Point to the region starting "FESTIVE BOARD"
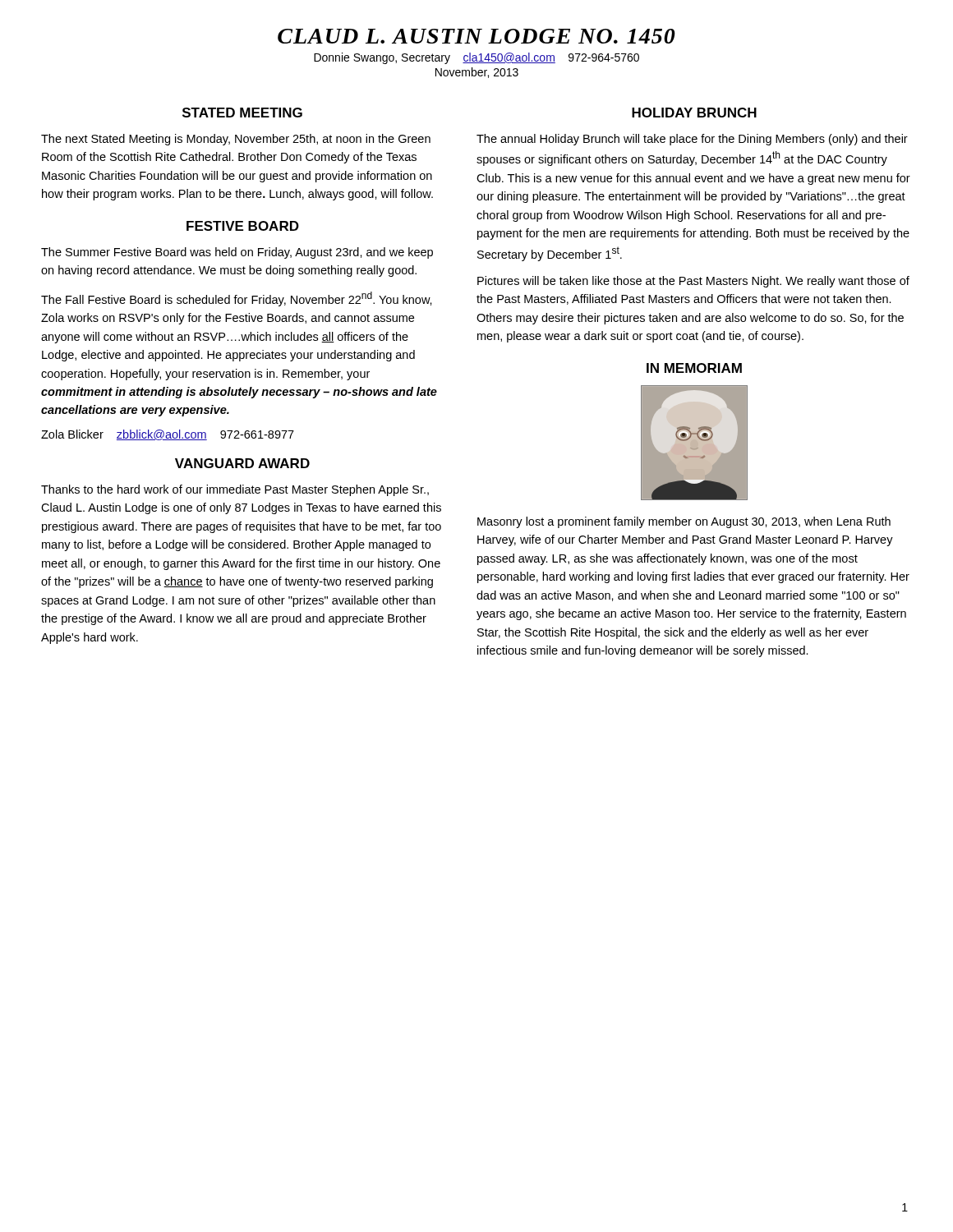Image resolution: width=953 pixels, height=1232 pixels. click(x=242, y=226)
